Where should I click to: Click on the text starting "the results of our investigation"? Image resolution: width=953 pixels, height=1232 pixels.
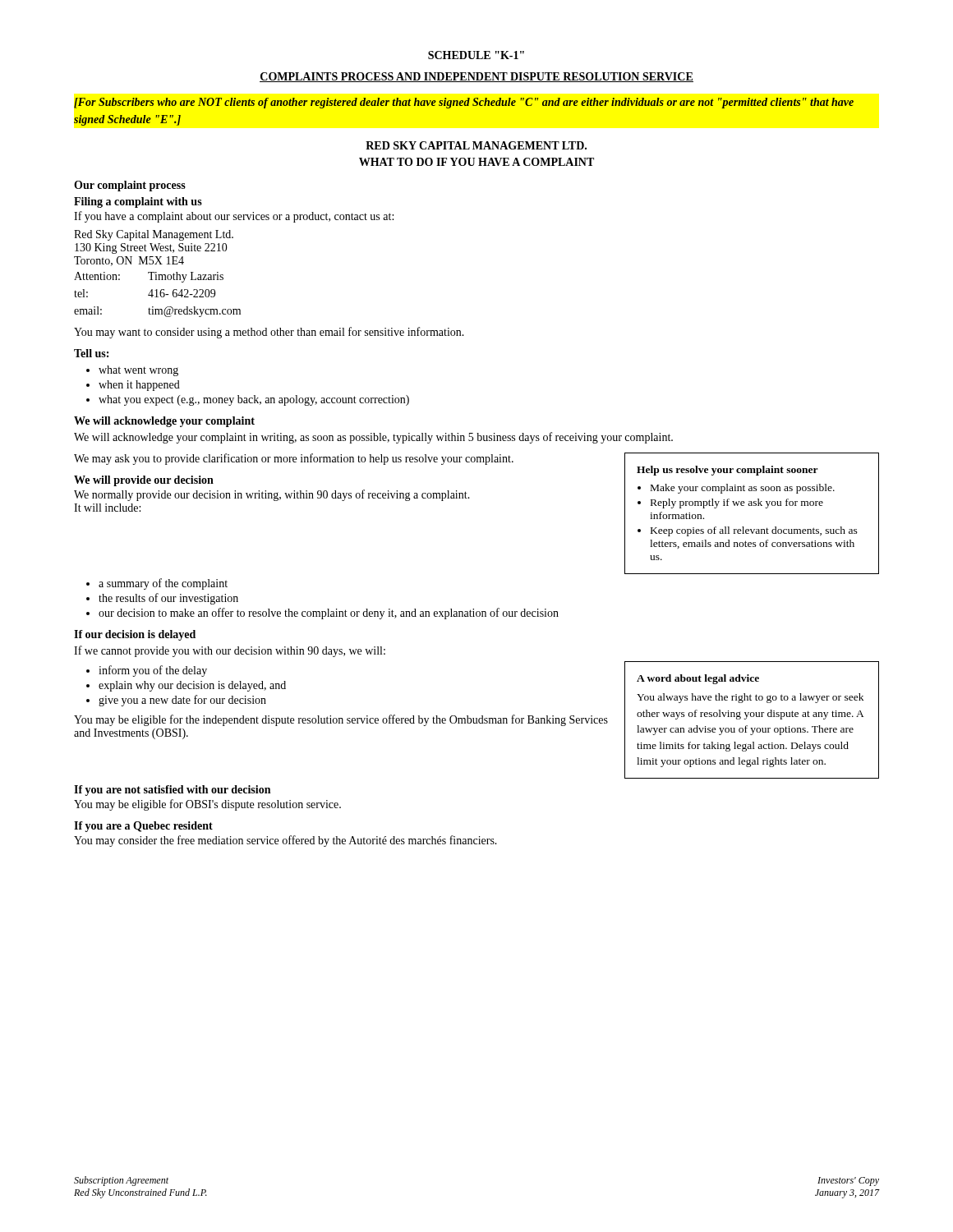point(169,598)
